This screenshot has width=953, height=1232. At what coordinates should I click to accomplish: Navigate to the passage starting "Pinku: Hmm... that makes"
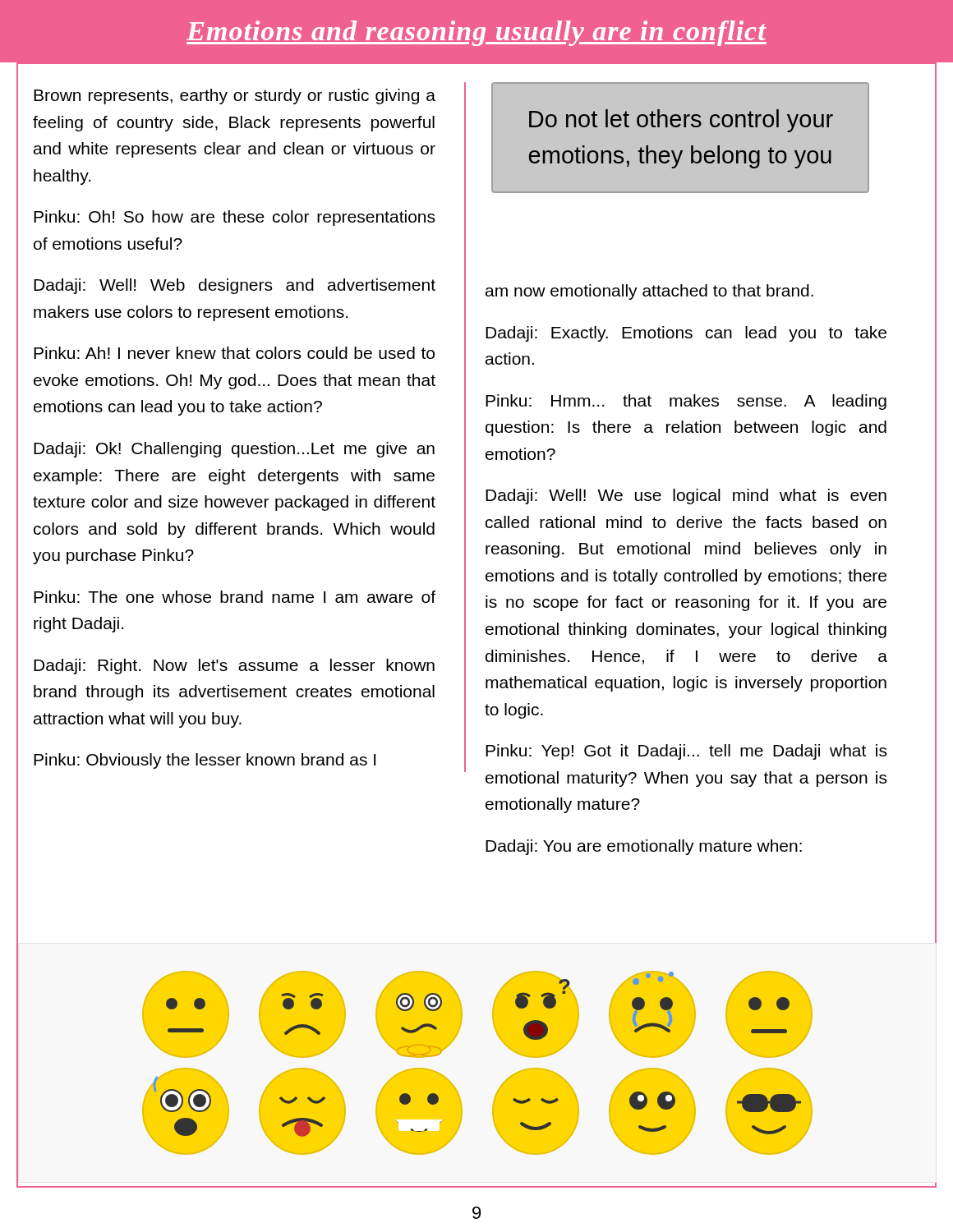(x=686, y=427)
